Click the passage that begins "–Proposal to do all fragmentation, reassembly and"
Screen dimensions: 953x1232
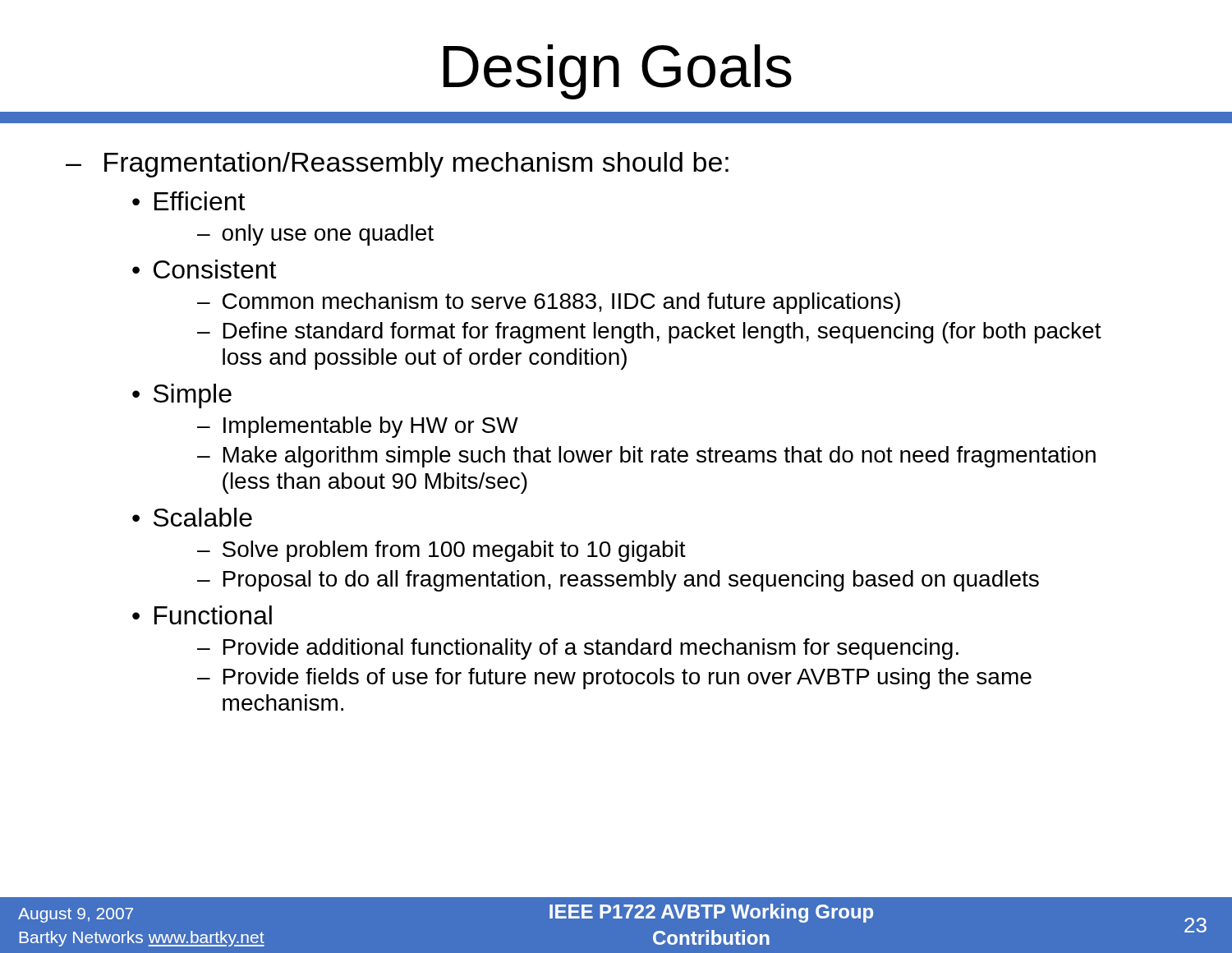click(618, 579)
